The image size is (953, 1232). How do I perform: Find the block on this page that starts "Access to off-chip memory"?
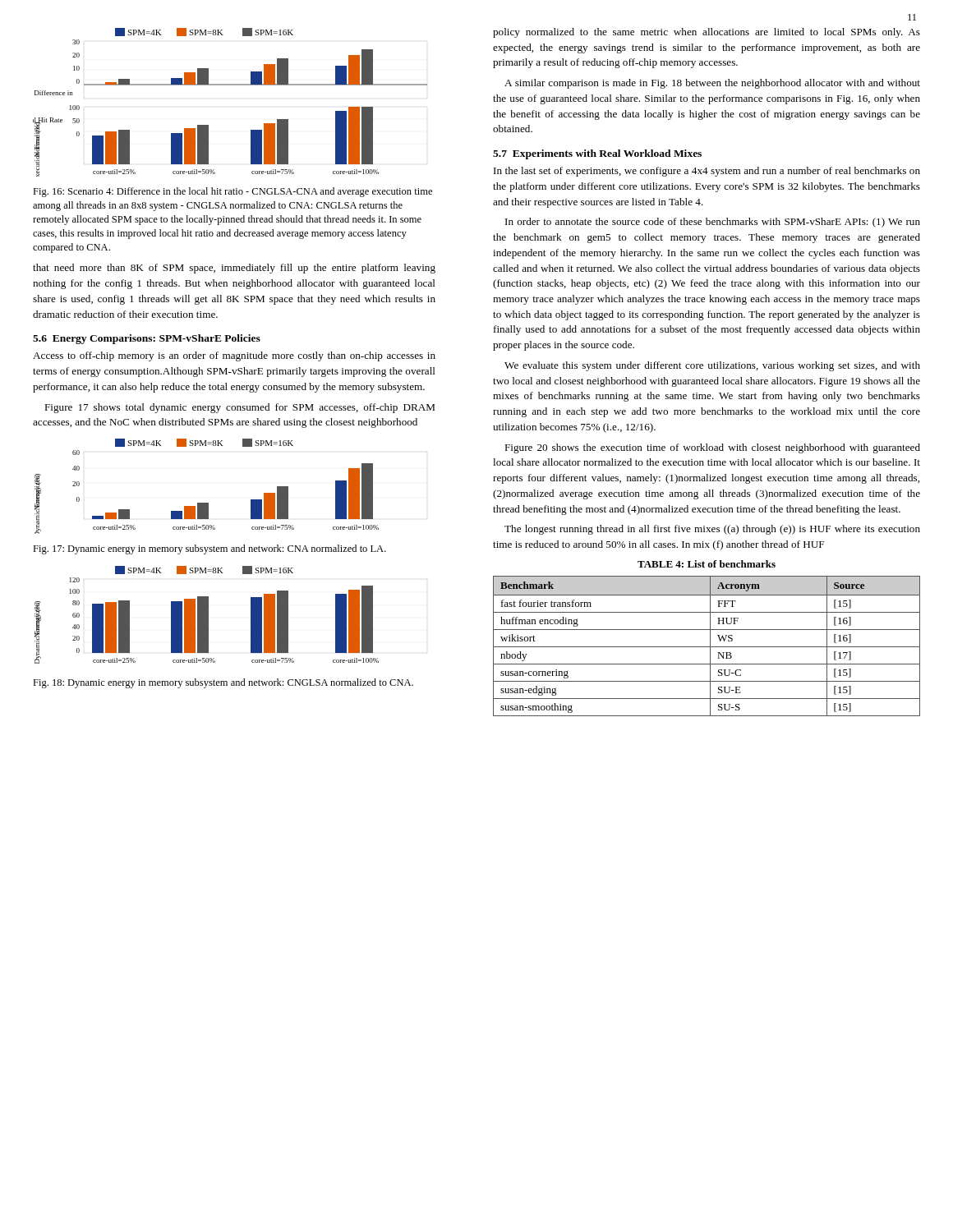[x=234, y=371]
